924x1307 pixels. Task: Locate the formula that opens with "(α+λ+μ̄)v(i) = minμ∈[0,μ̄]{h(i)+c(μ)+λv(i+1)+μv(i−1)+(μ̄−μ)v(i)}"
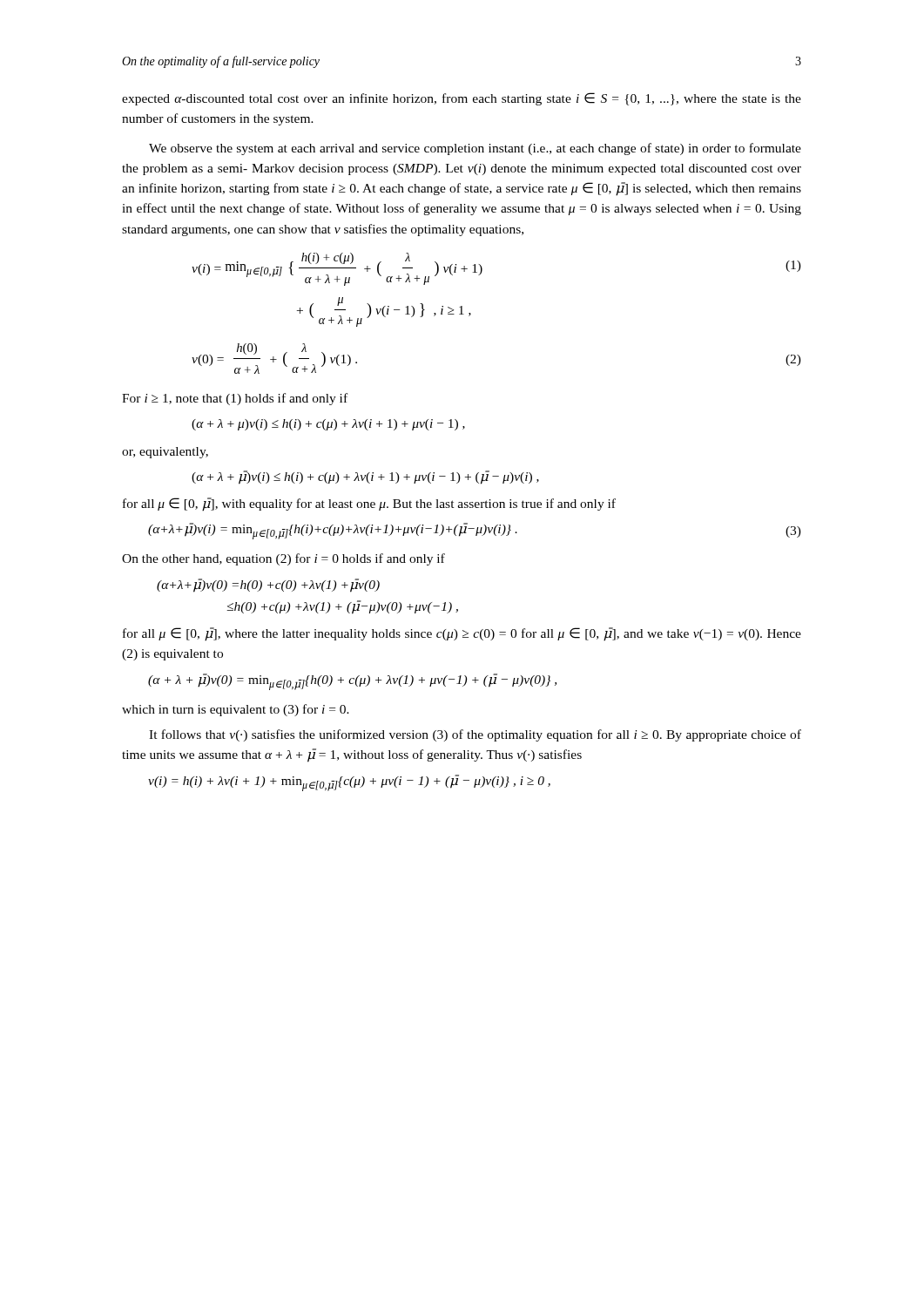462,530
